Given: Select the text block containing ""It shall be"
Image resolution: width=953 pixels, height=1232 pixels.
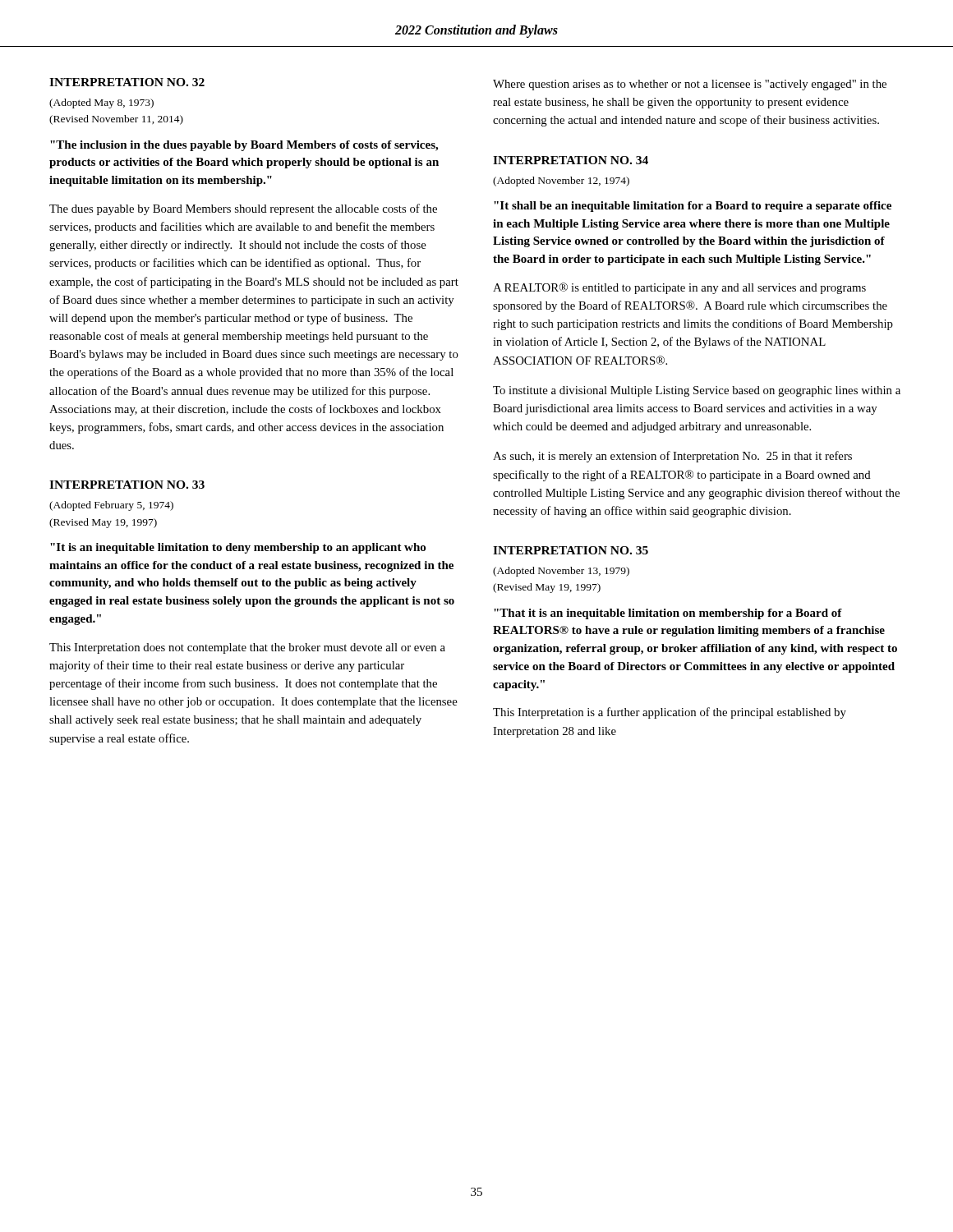Looking at the screenshot, I should click(x=692, y=232).
